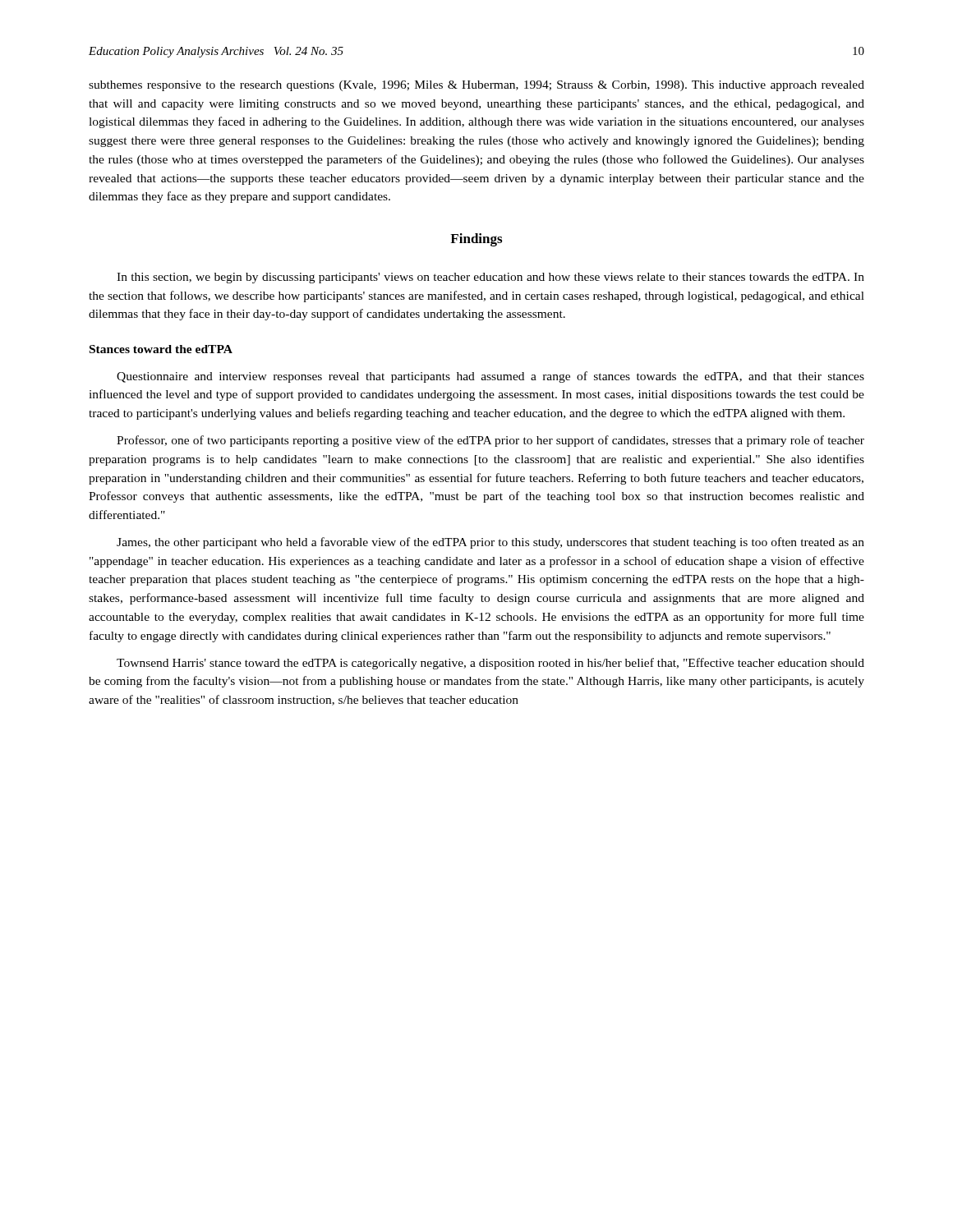Locate the block starting "Questionnaire and interview responses reveal that"
The height and width of the screenshot is (1232, 953).
click(x=476, y=394)
